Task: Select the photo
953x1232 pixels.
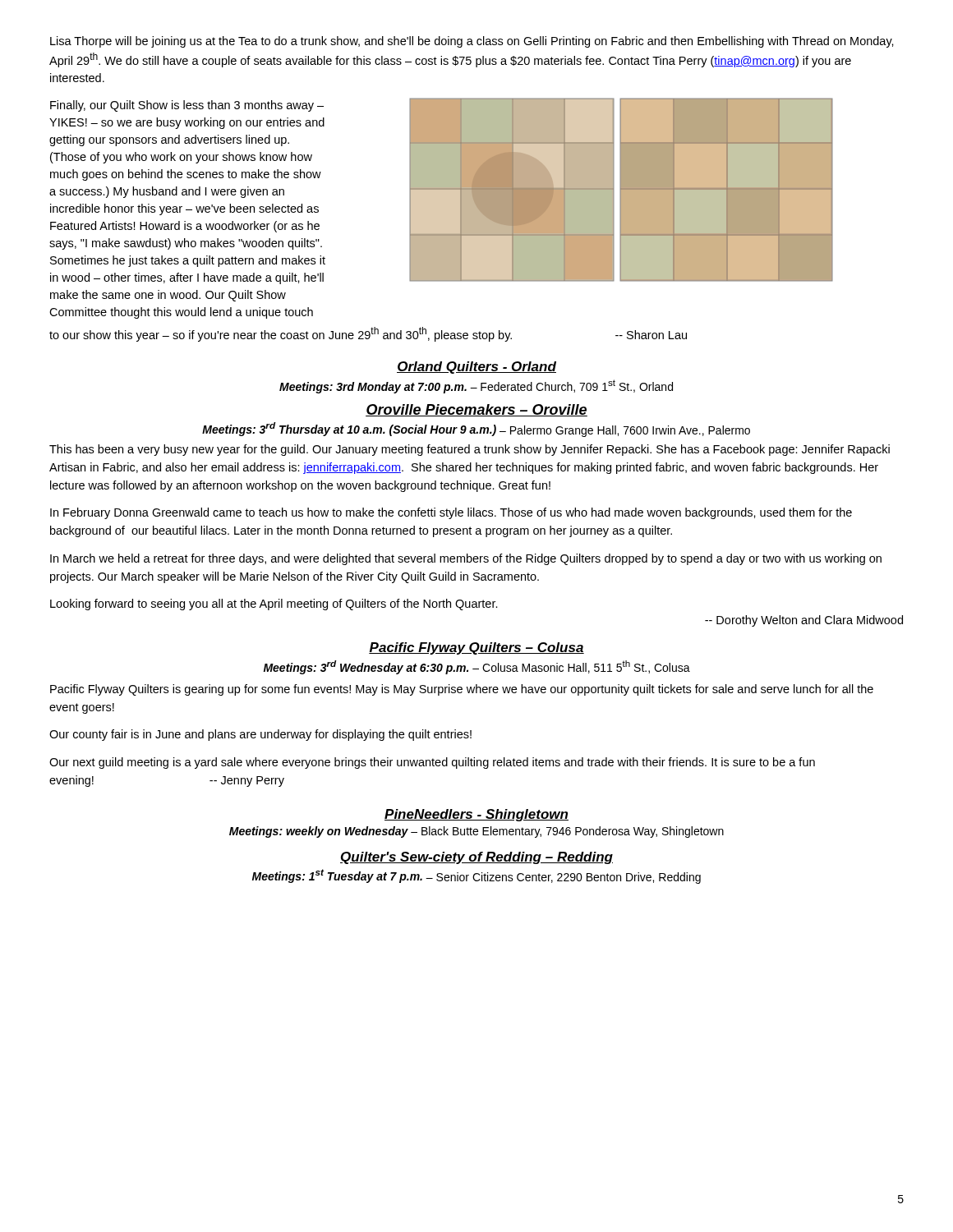Action: (622, 191)
